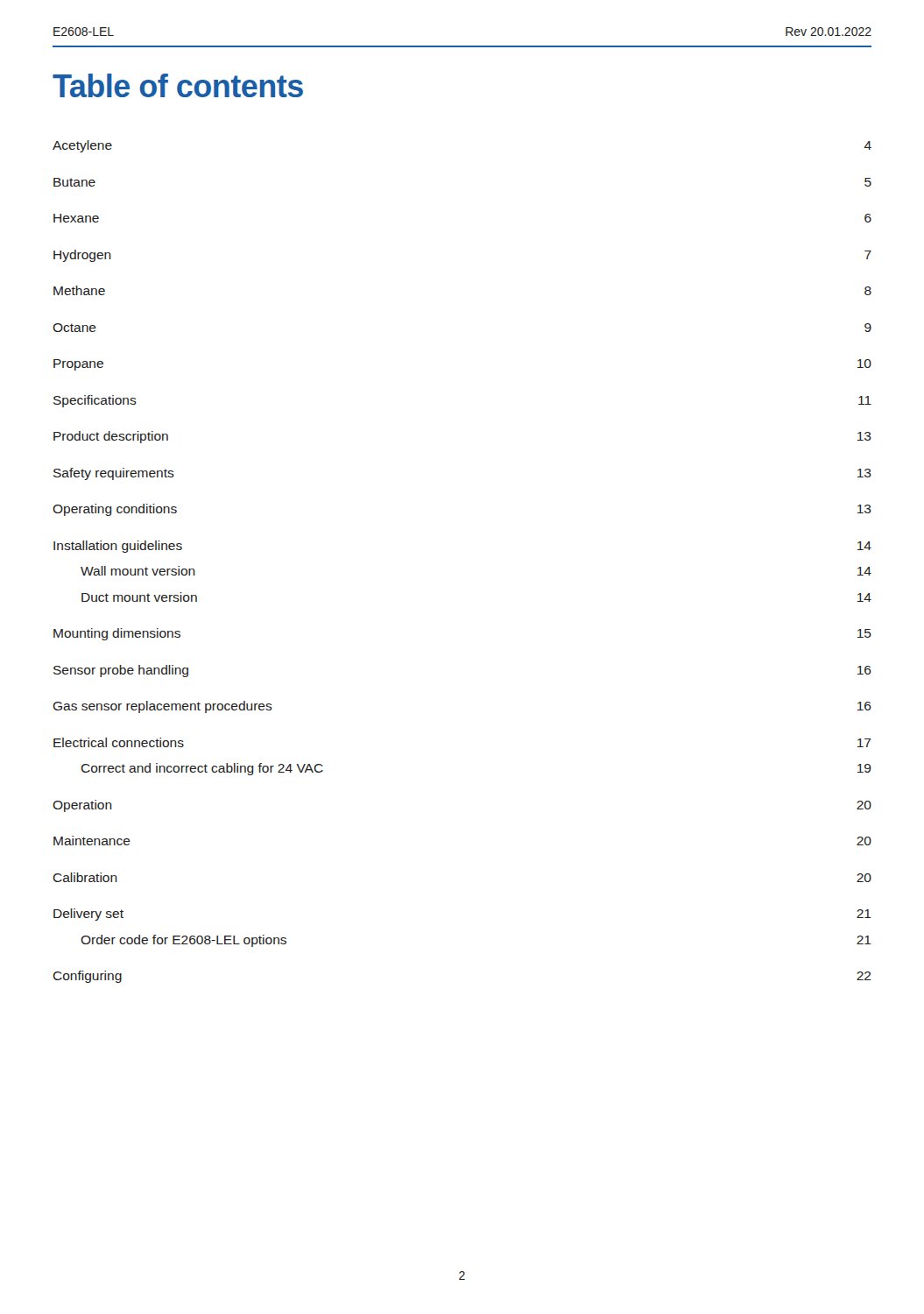Find the block starting "Operating conditions 13"

tap(118, 509)
